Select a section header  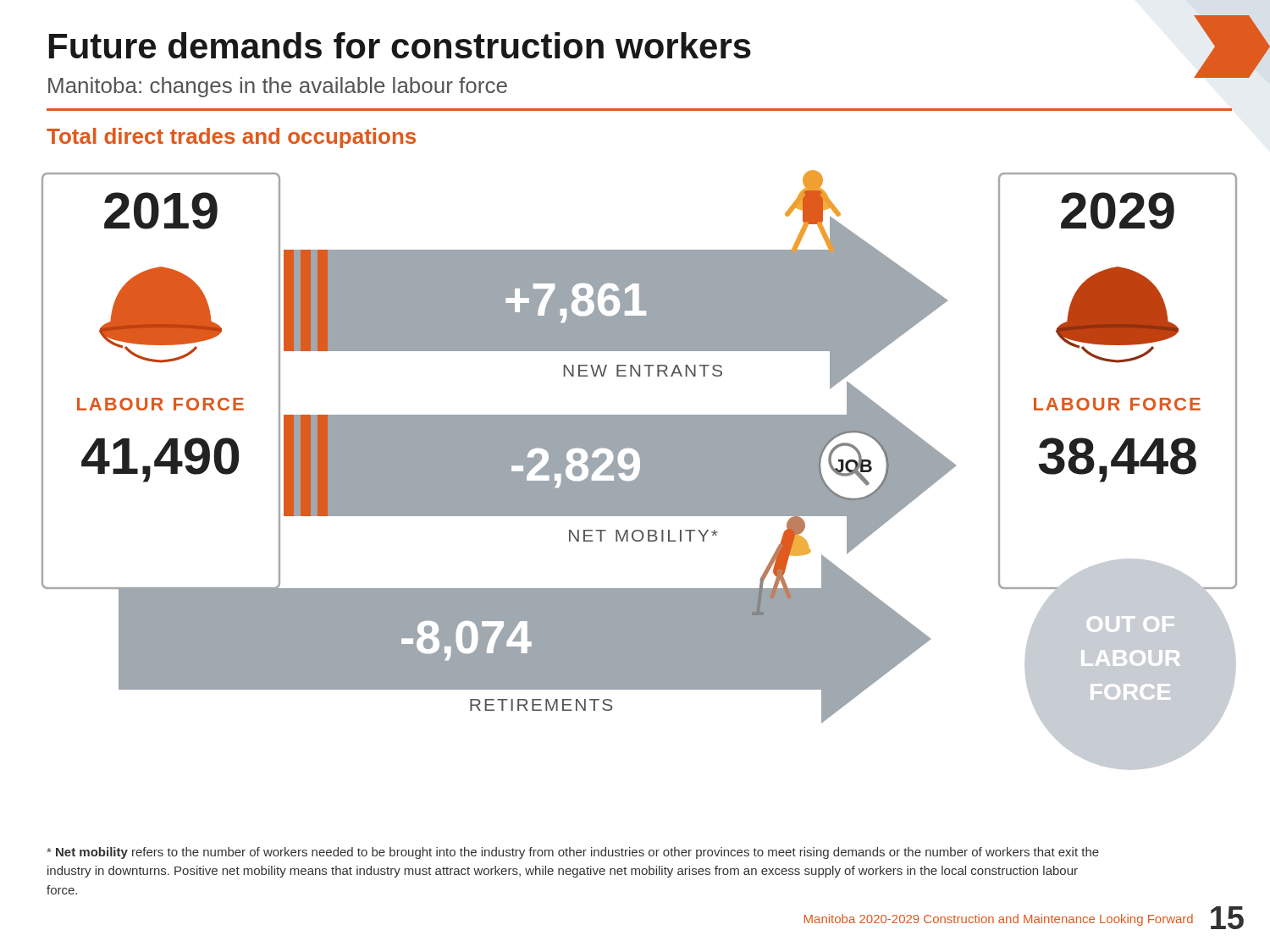pyautogui.click(x=232, y=136)
